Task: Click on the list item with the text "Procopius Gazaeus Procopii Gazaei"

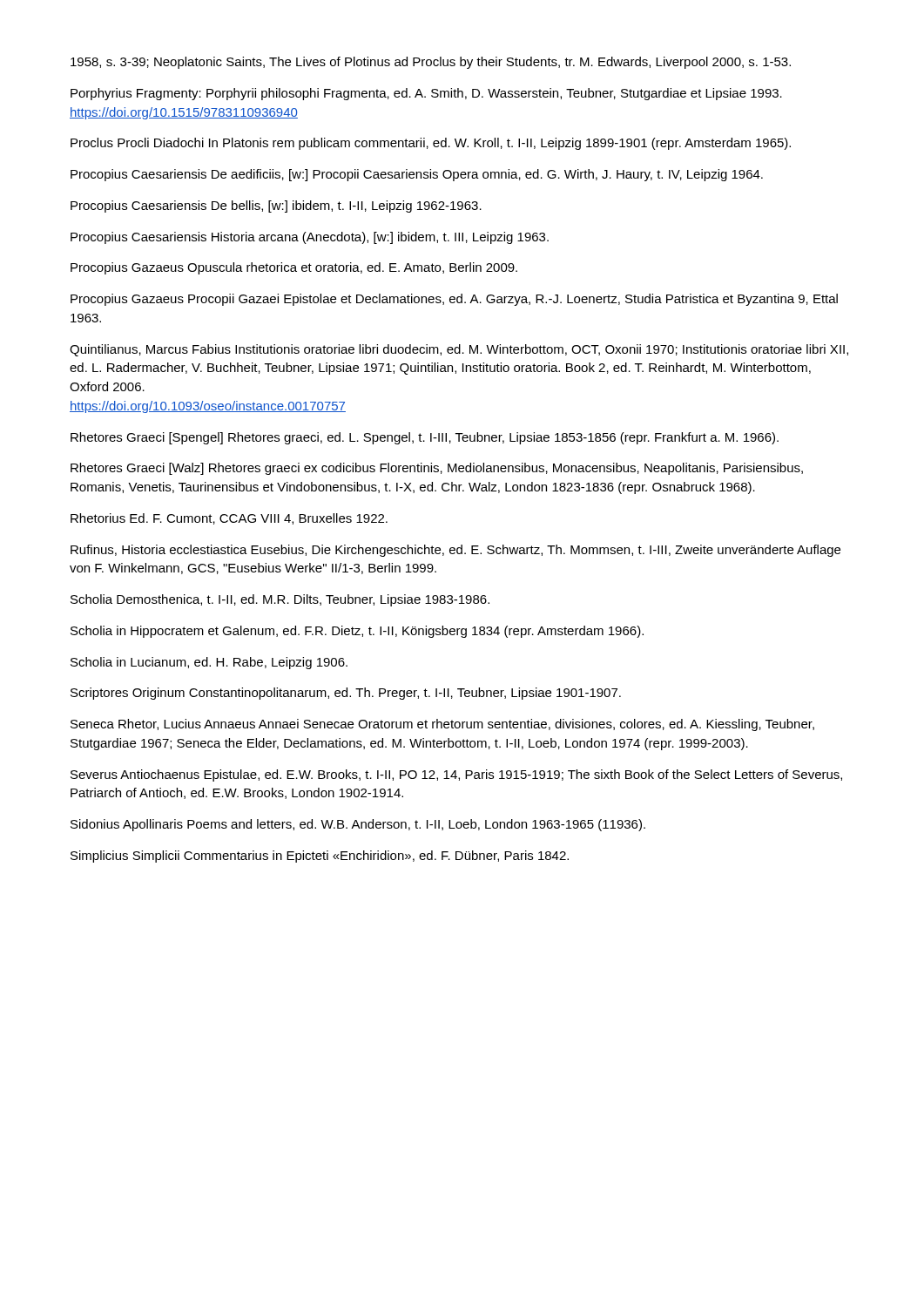Action: point(454,308)
